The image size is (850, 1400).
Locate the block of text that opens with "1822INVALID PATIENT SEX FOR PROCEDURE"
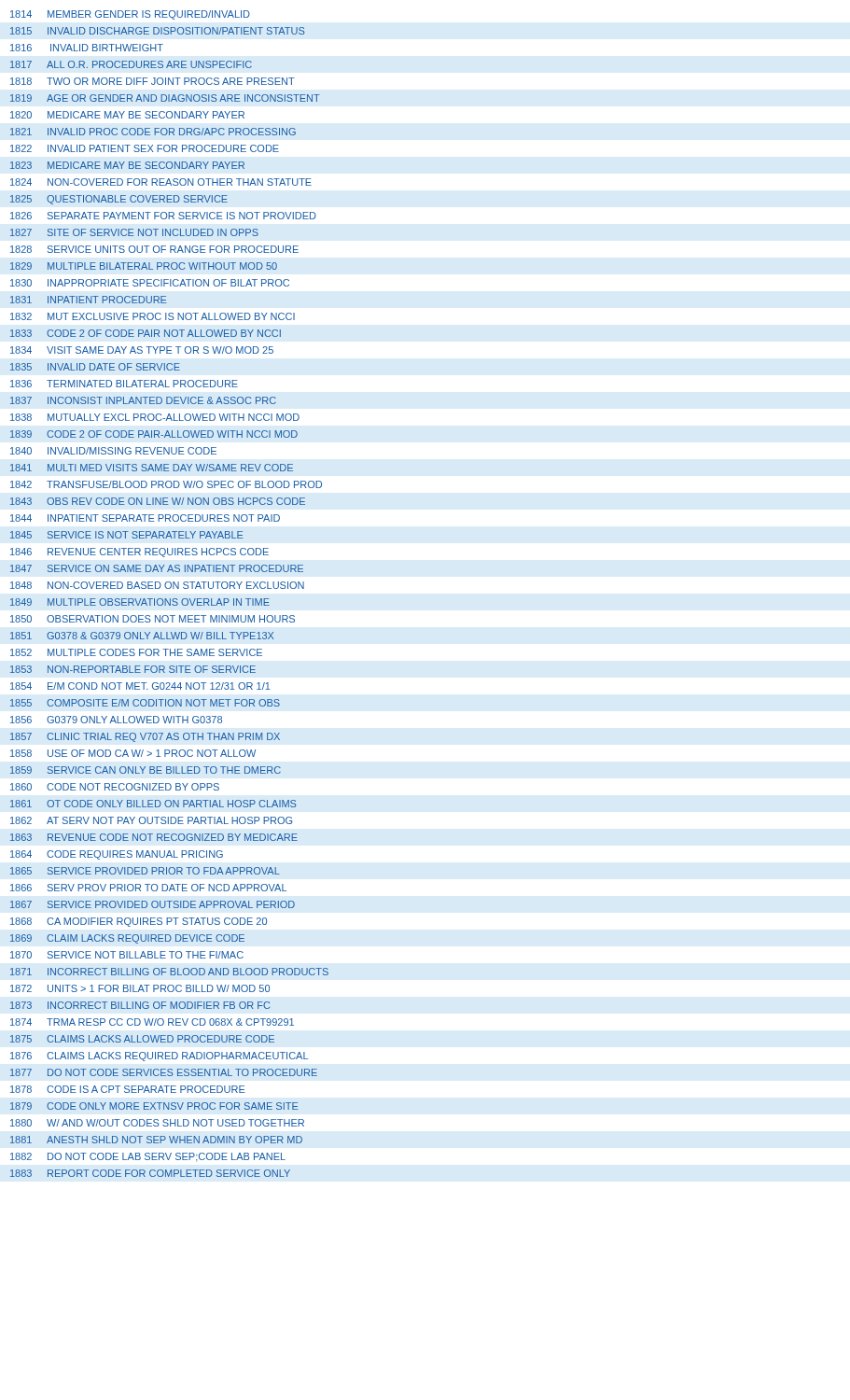coord(144,148)
